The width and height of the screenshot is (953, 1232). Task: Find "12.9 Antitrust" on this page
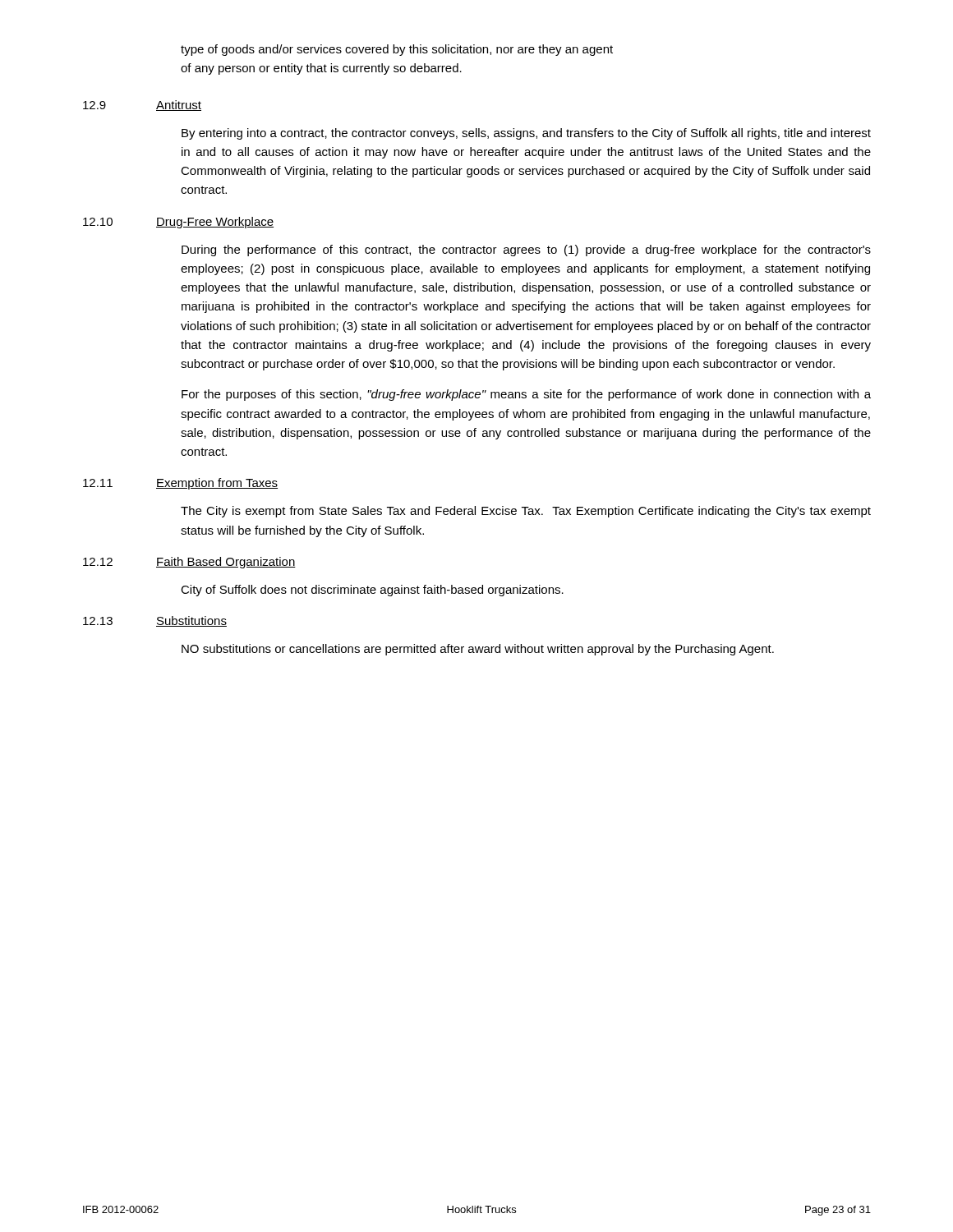click(92, 106)
